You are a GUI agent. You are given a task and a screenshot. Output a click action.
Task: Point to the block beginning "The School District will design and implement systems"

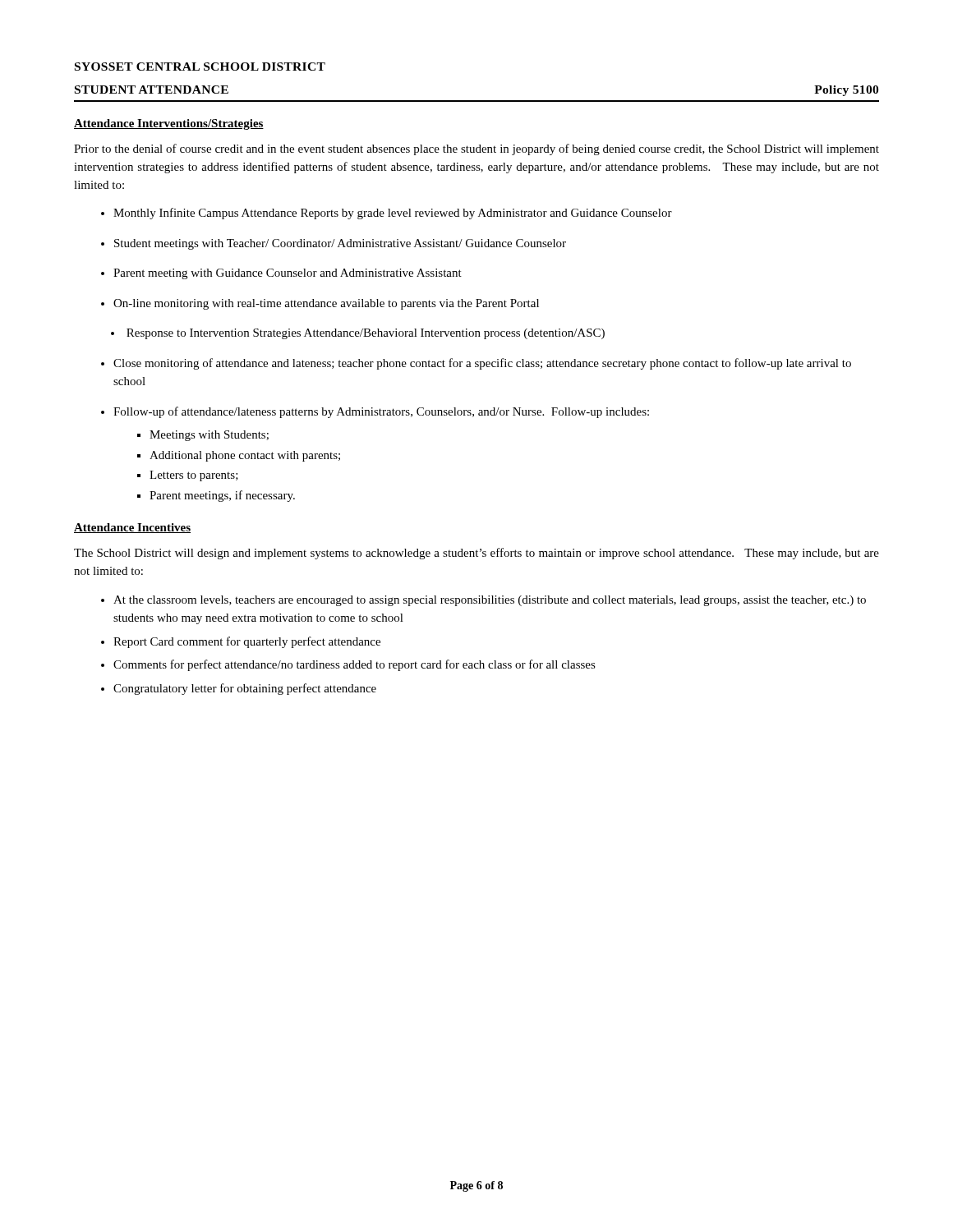(x=476, y=562)
